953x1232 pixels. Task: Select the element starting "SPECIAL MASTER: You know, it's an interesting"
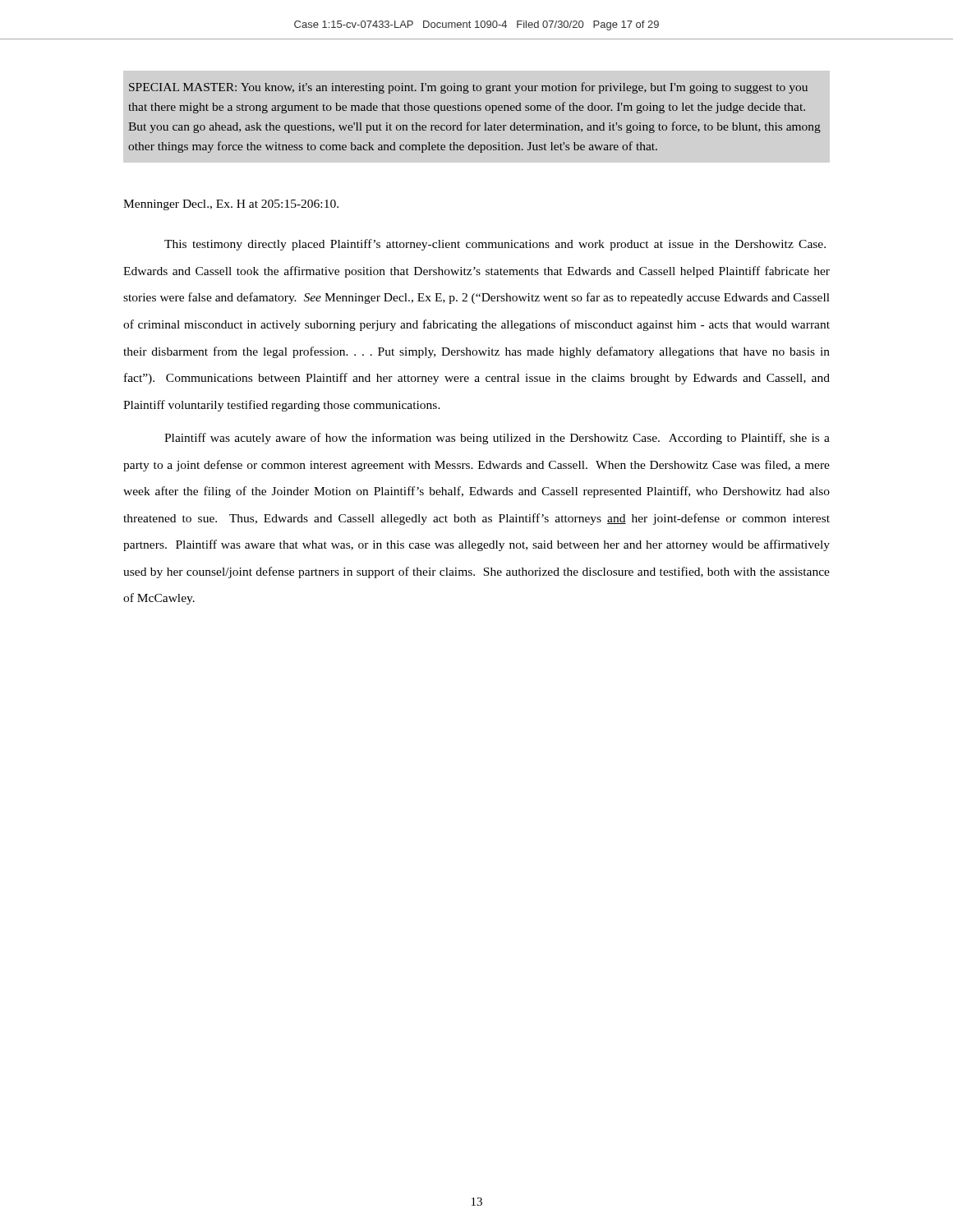tap(476, 117)
